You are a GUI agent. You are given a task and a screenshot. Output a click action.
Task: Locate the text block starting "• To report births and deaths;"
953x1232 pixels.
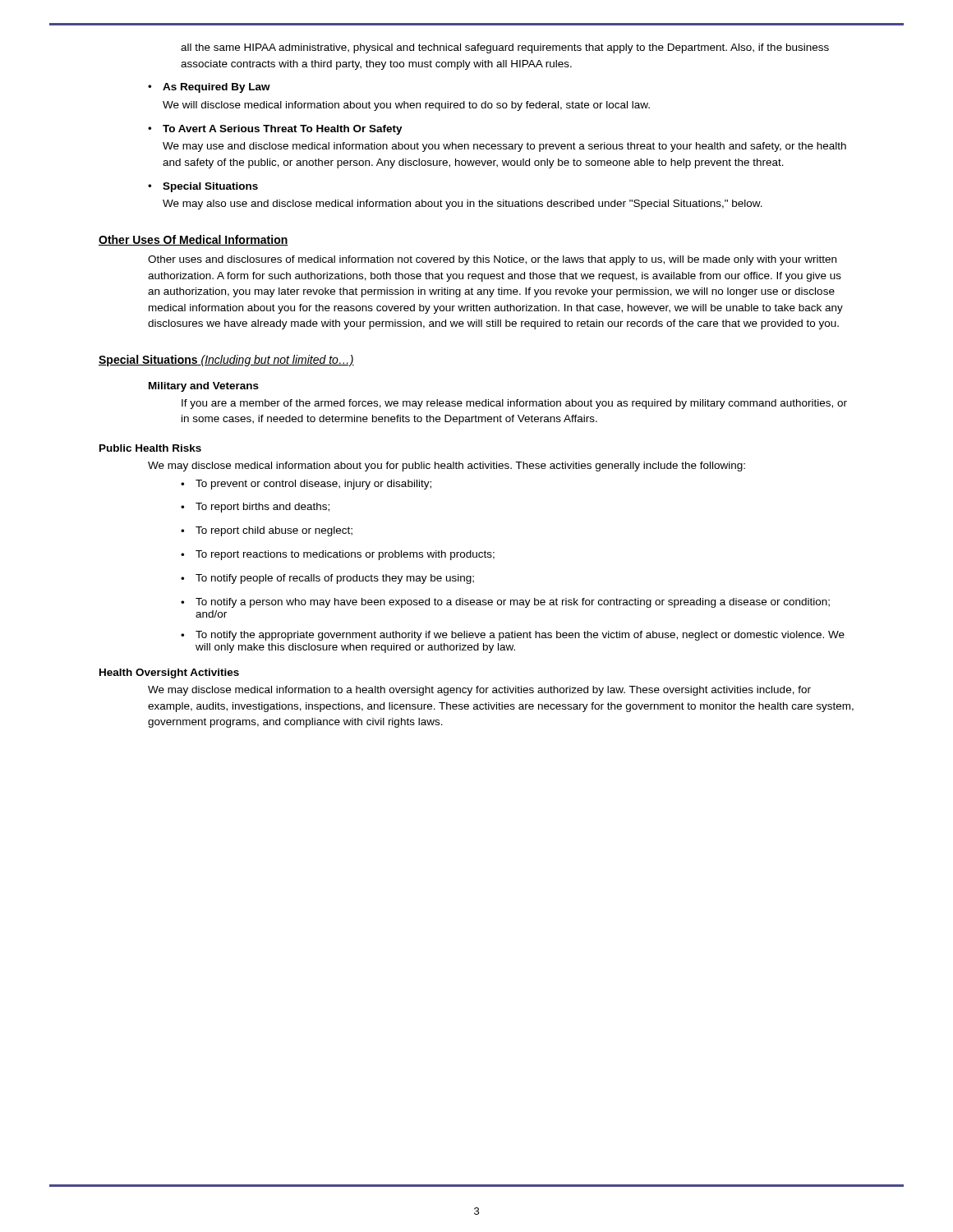[x=255, y=508]
